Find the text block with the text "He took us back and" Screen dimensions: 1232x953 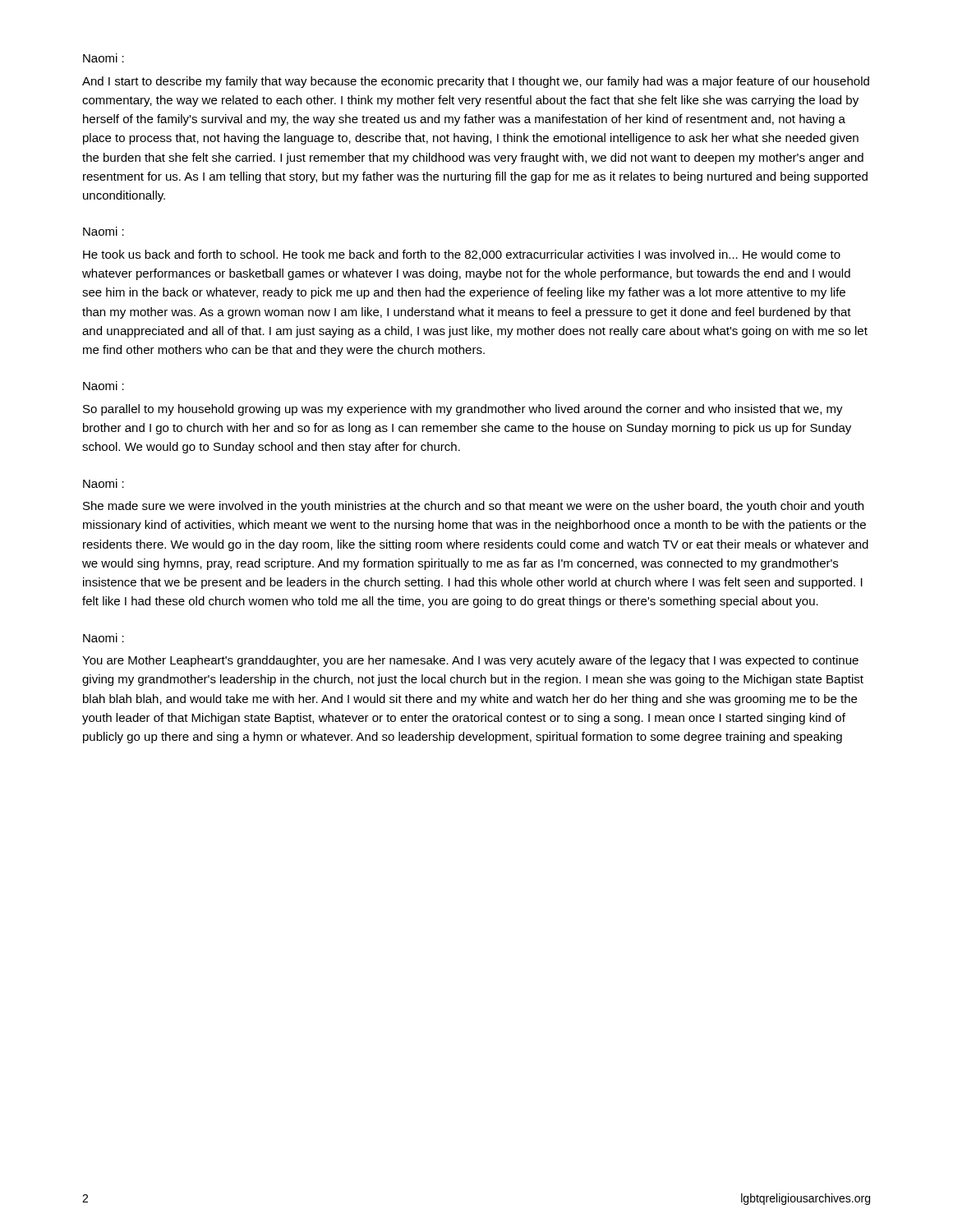pyautogui.click(x=475, y=302)
